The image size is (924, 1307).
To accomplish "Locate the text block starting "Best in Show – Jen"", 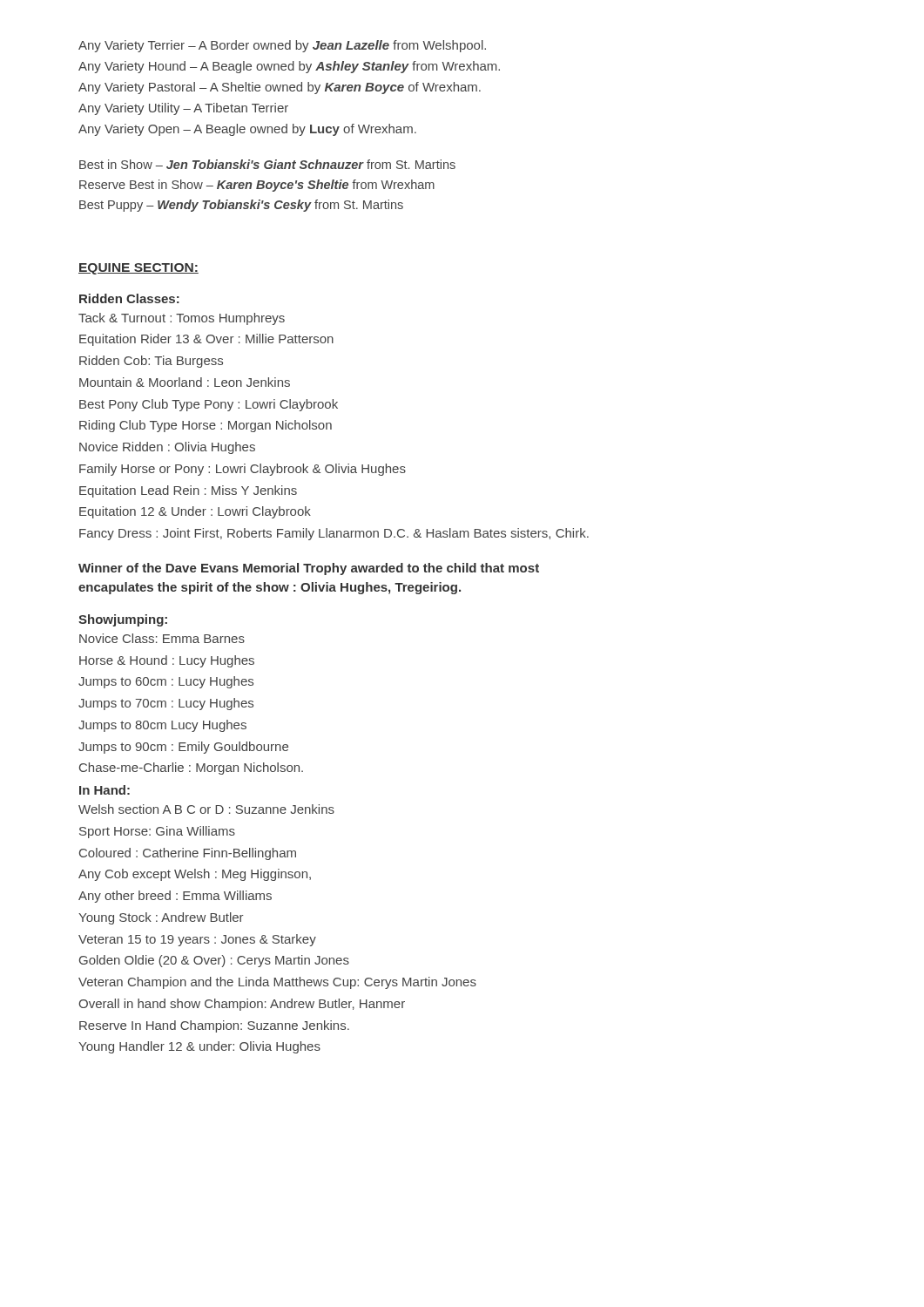I will (462, 165).
